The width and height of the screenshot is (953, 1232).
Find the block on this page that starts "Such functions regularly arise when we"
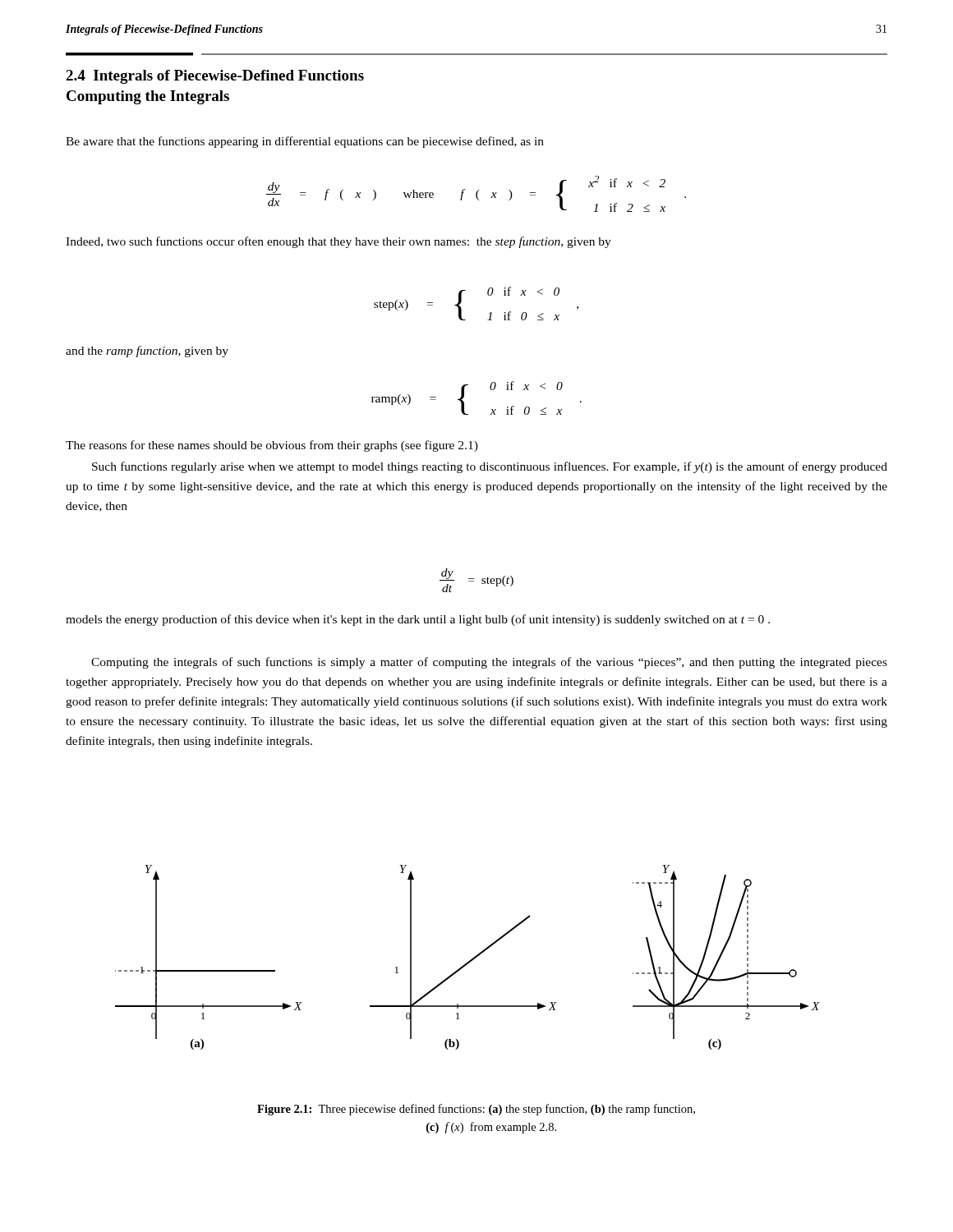click(476, 486)
